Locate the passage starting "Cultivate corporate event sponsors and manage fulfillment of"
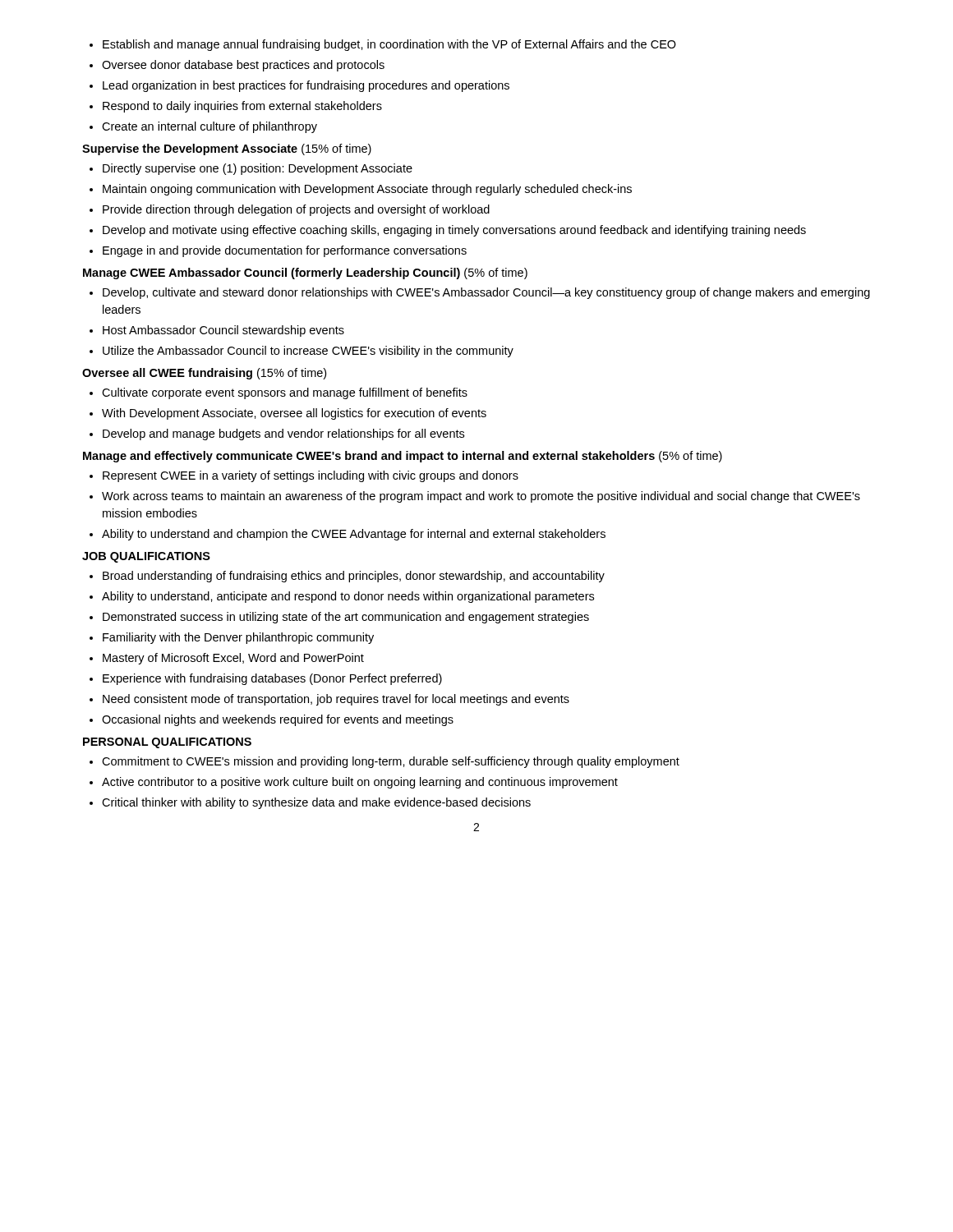The width and height of the screenshot is (953, 1232). point(476,414)
